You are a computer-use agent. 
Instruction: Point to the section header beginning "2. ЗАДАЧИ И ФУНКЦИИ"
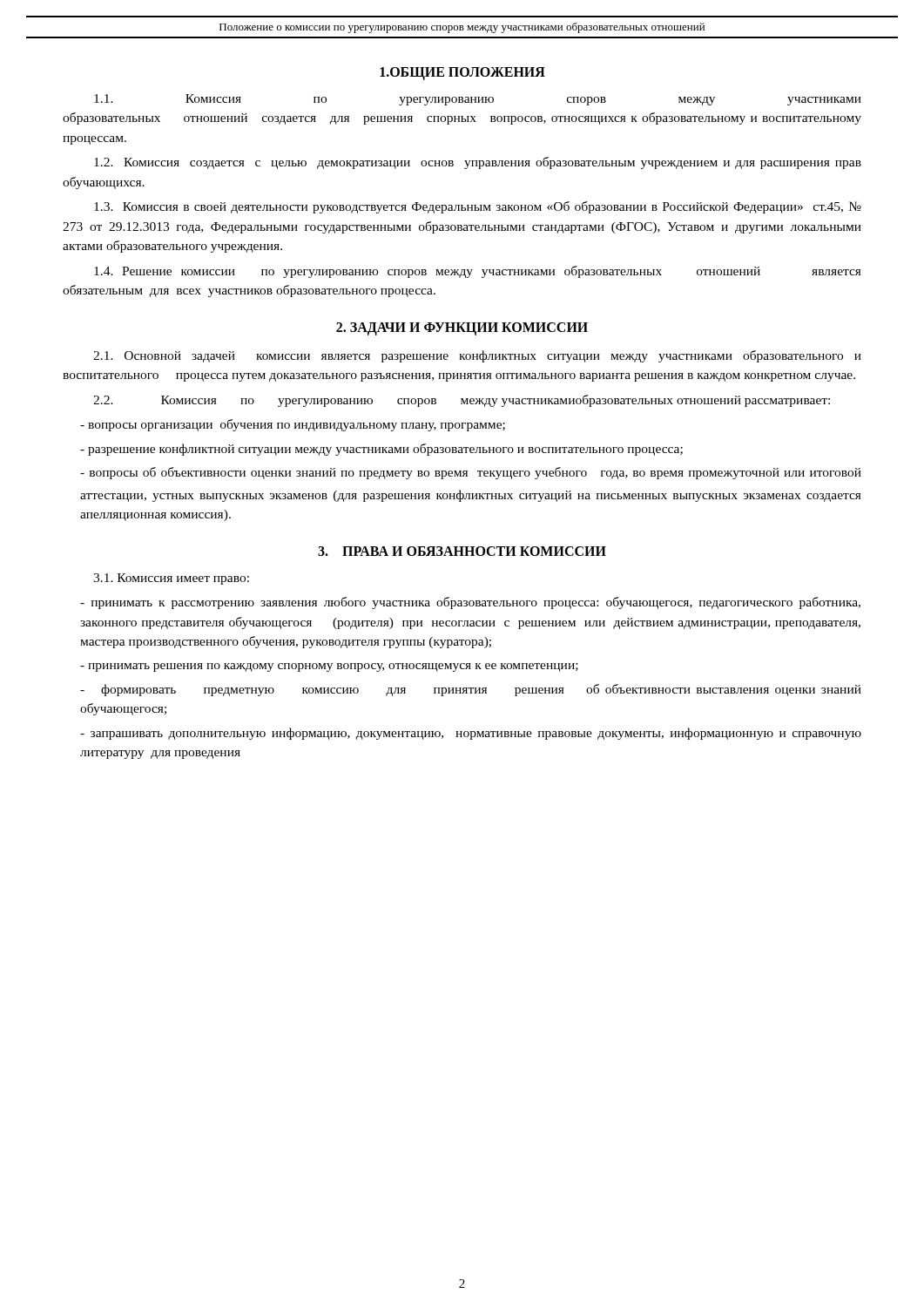(x=462, y=327)
